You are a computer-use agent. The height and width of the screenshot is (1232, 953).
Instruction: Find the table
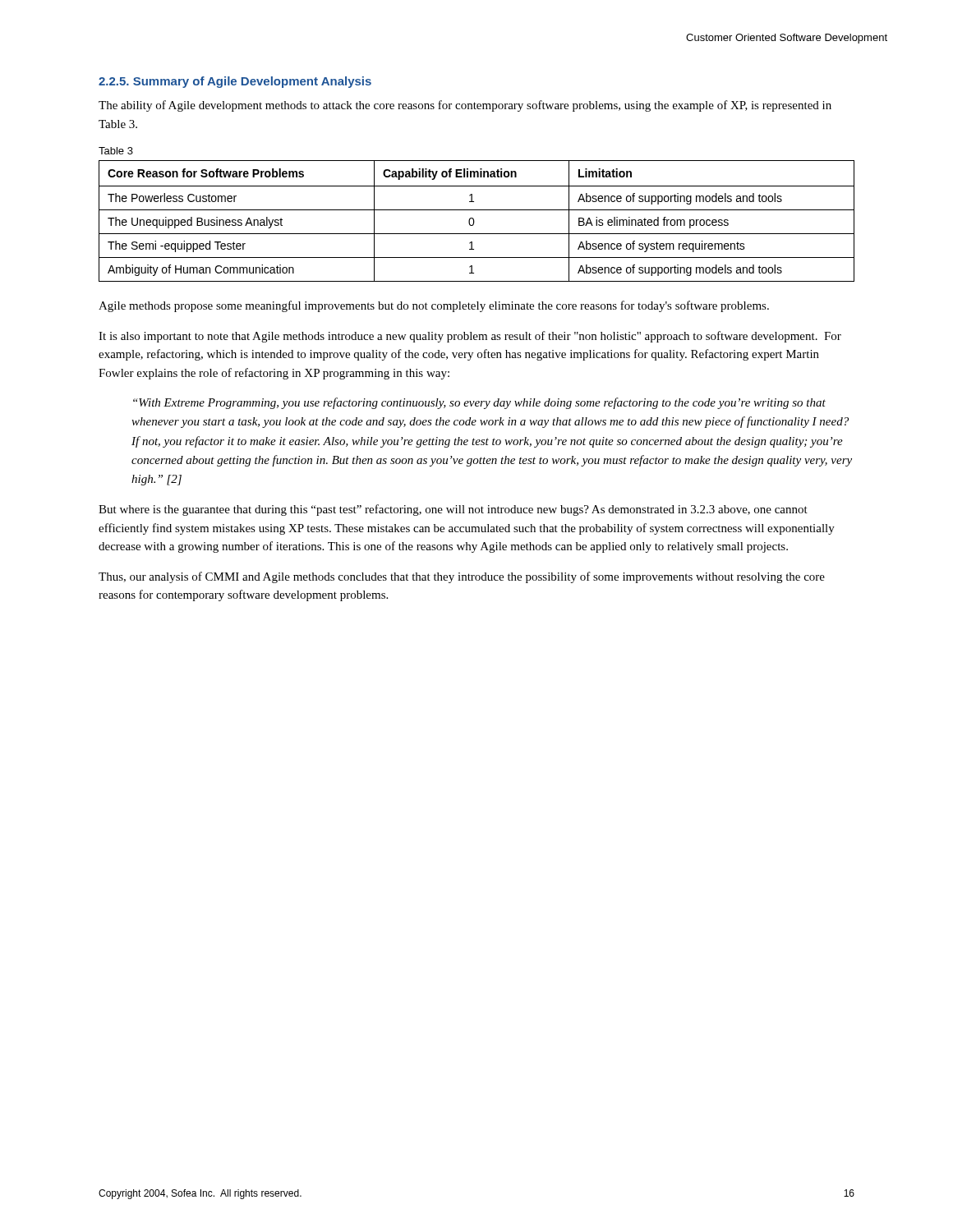point(476,221)
